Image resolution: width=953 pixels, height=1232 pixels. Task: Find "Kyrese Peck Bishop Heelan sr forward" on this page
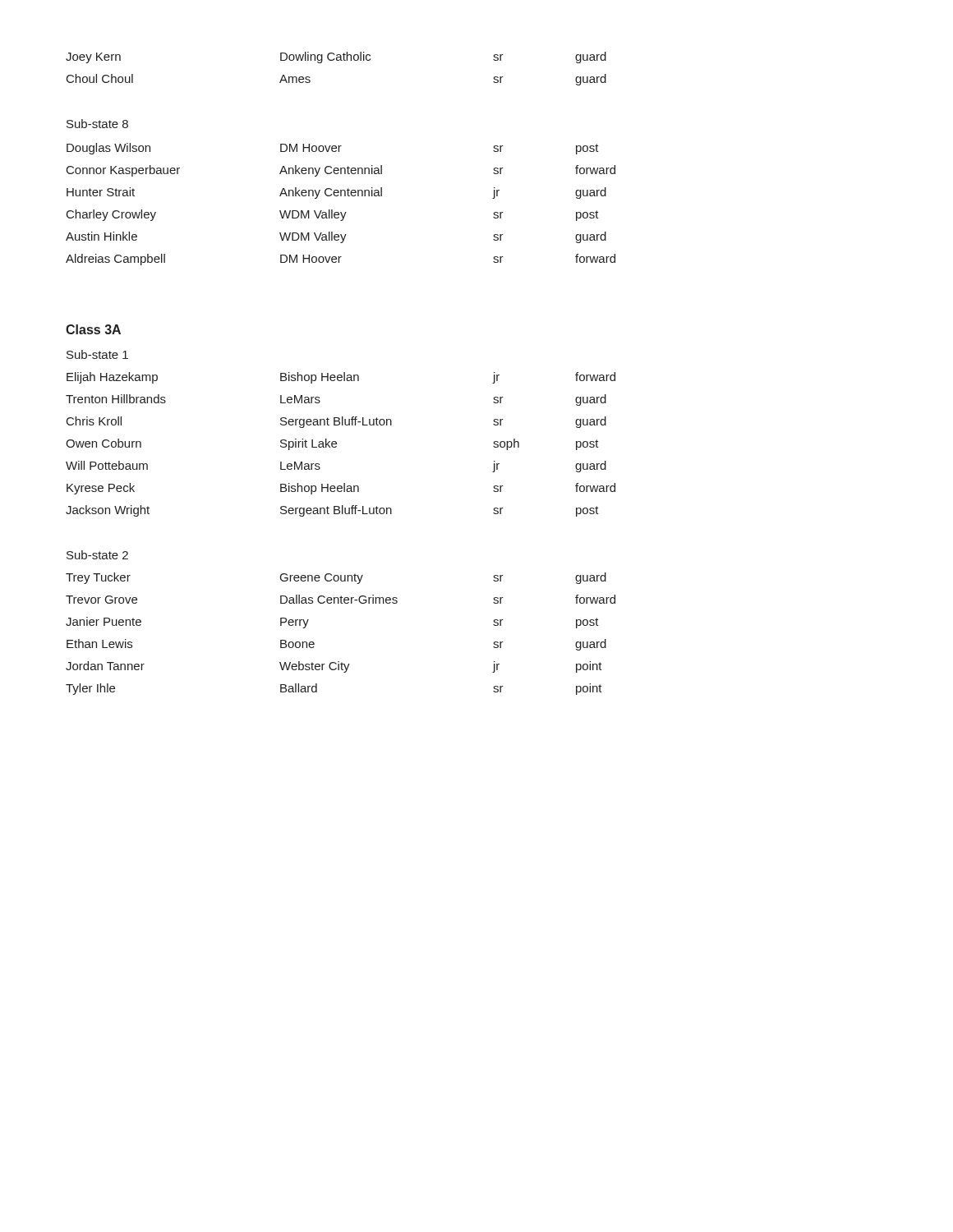click(370, 487)
